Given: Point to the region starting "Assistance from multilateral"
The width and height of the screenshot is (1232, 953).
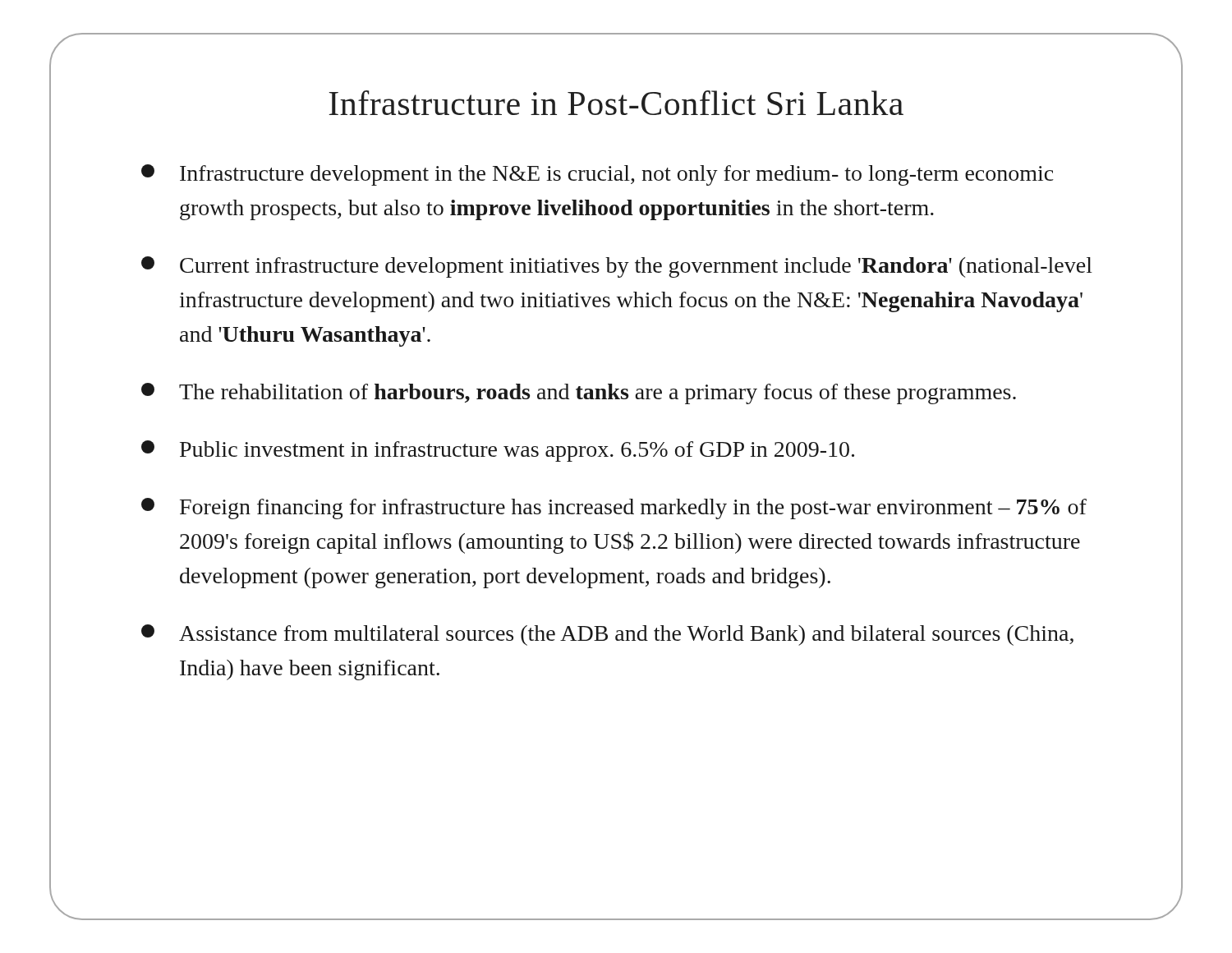Looking at the screenshot, I should 620,651.
